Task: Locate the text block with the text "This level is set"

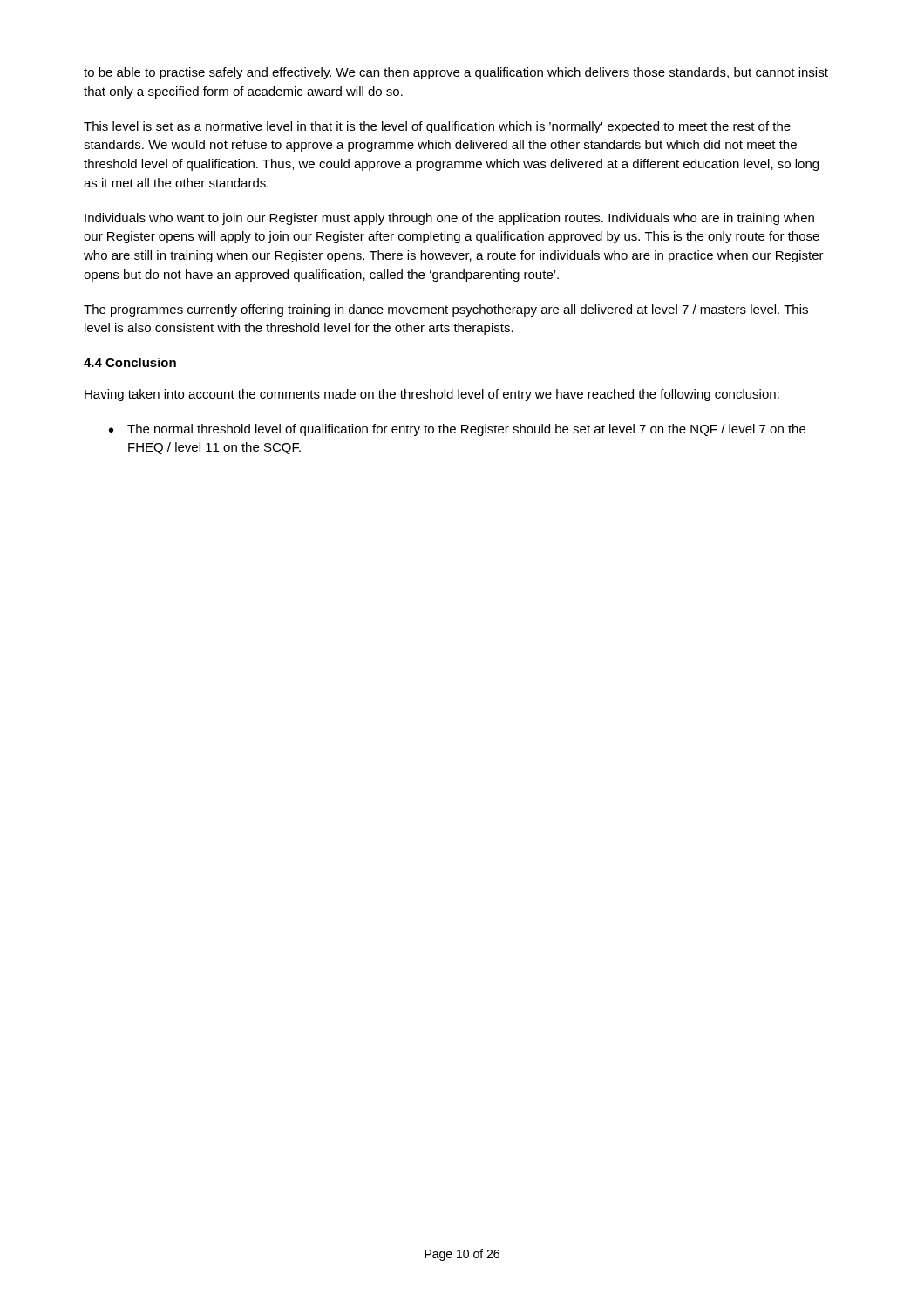Action: tap(452, 154)
